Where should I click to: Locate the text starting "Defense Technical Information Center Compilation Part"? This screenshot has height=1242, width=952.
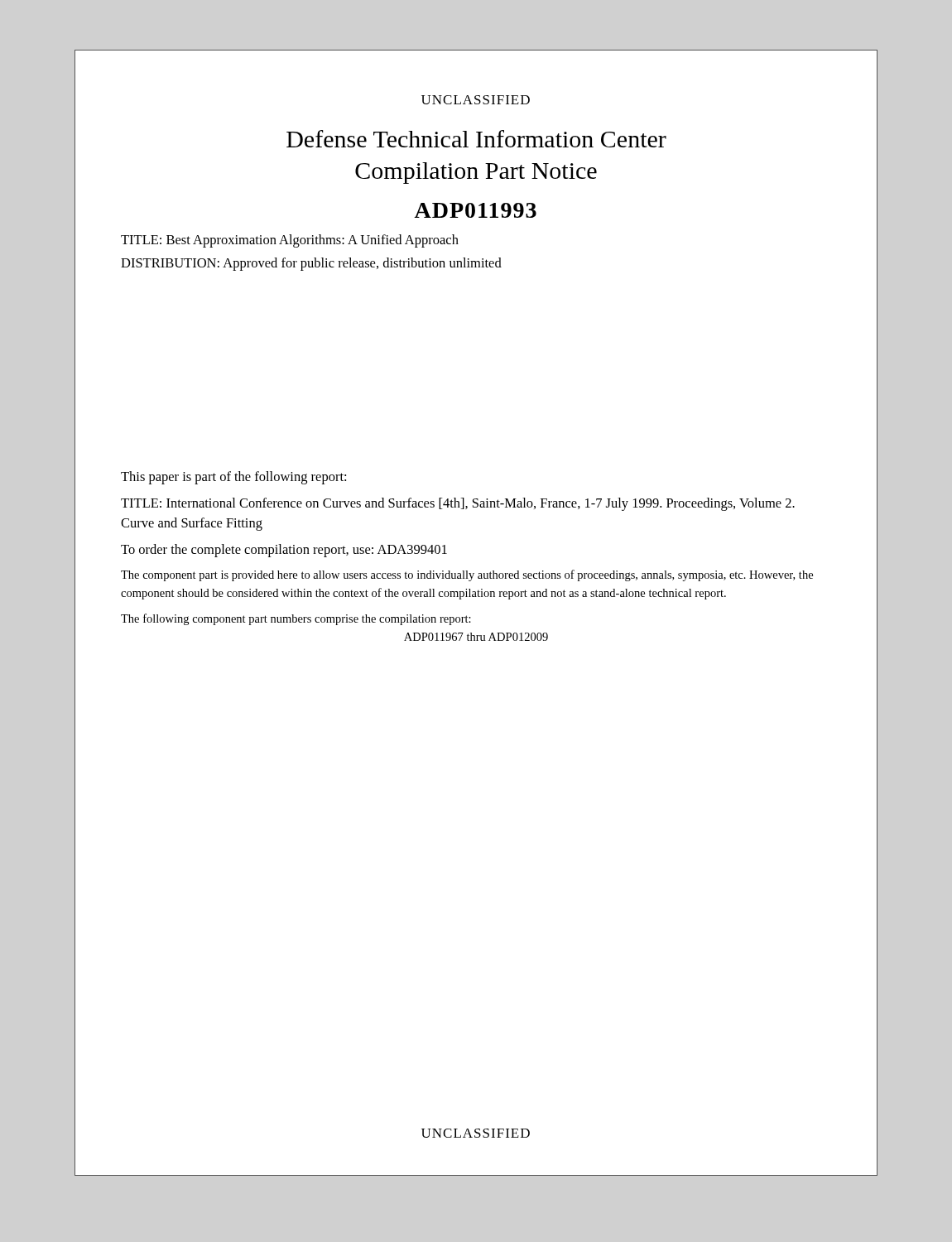click(x=476, y=154)
